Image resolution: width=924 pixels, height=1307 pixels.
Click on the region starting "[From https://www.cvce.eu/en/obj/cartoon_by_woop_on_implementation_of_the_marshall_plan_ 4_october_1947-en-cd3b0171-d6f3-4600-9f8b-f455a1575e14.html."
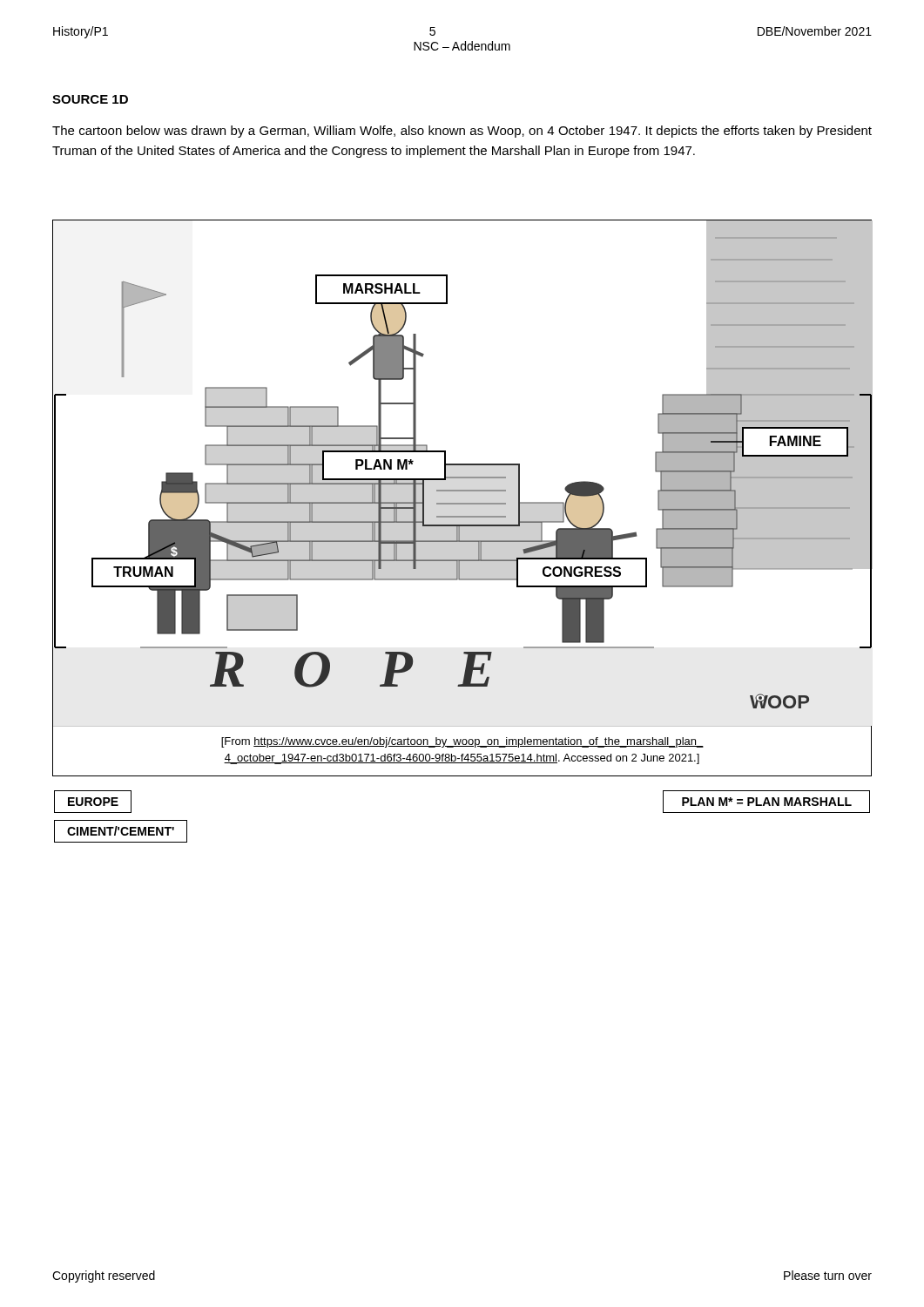(462, 749)
